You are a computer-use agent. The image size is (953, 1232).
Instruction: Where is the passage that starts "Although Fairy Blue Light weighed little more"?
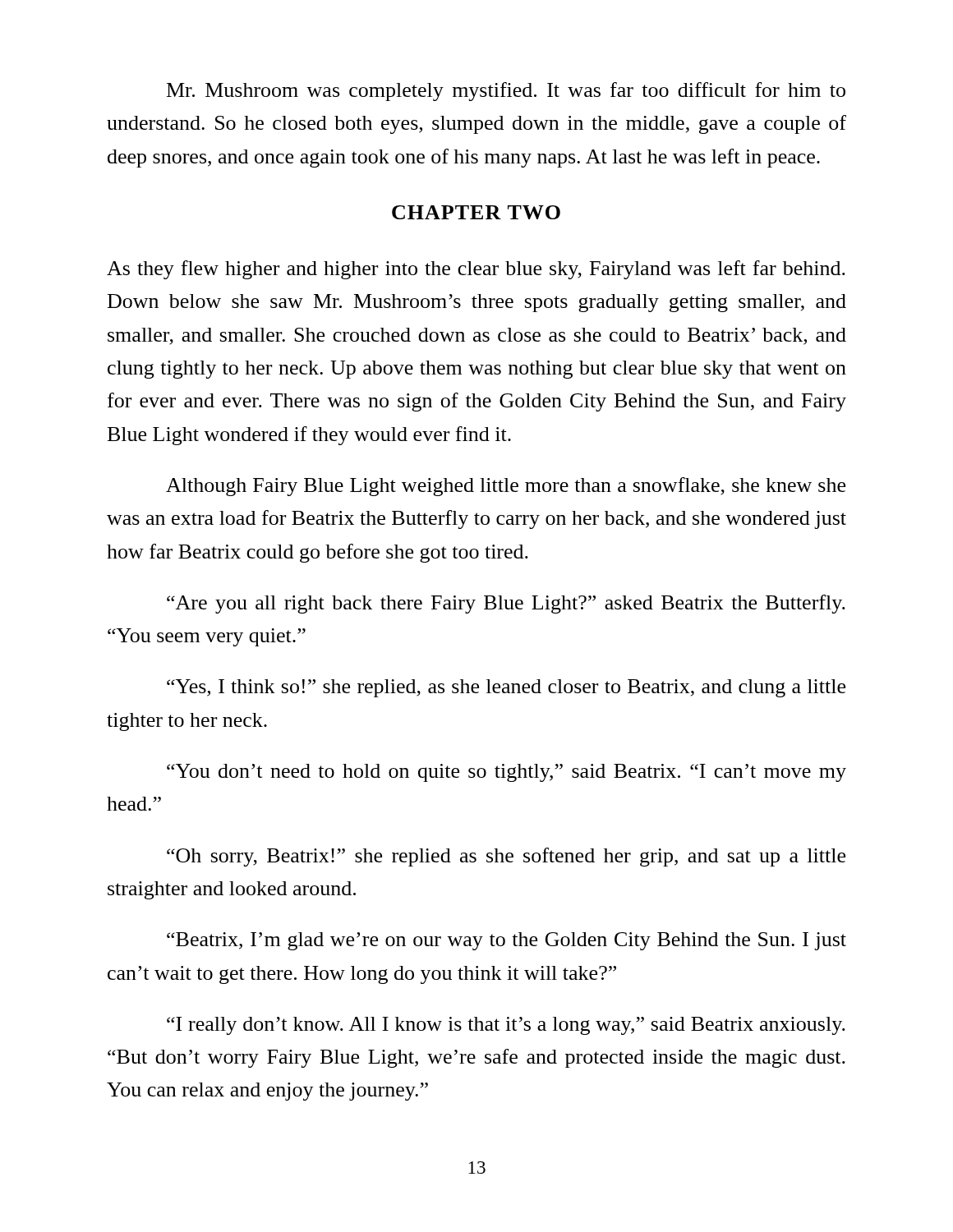tap(476, 518)
